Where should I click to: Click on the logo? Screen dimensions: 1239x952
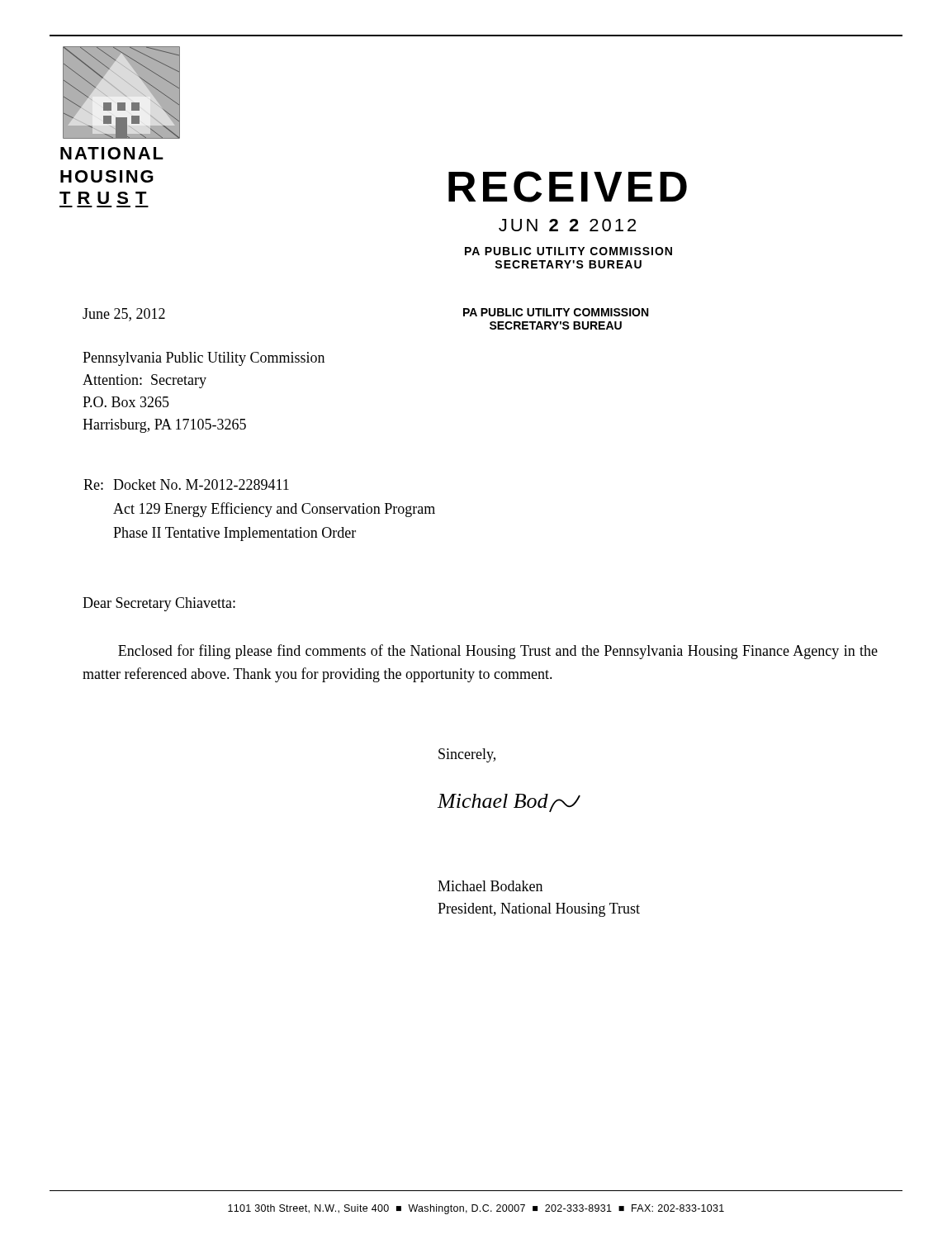[x=125, y=126]
